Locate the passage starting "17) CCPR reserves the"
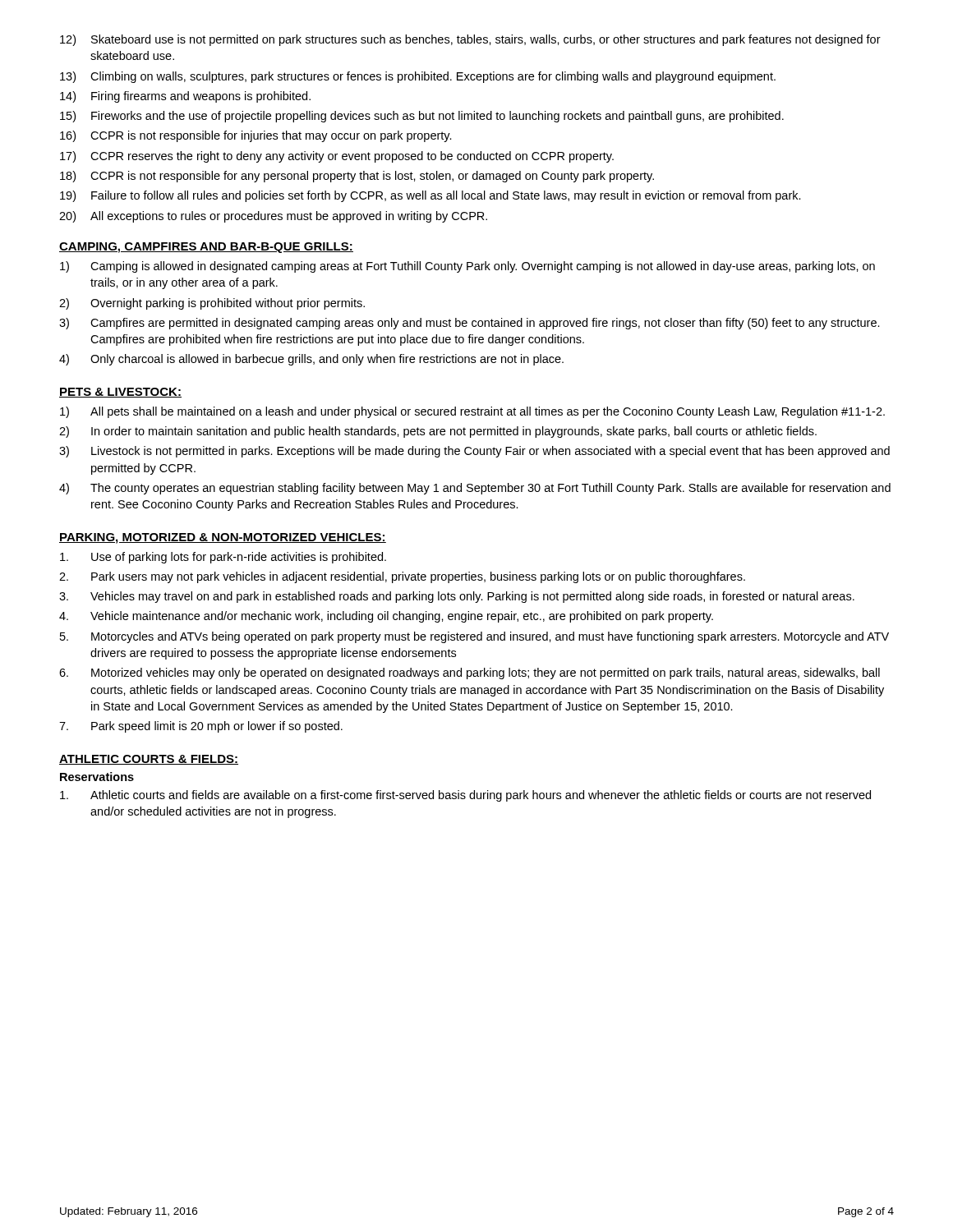The height and width of the screenshot is (1232, 953). 476,156
